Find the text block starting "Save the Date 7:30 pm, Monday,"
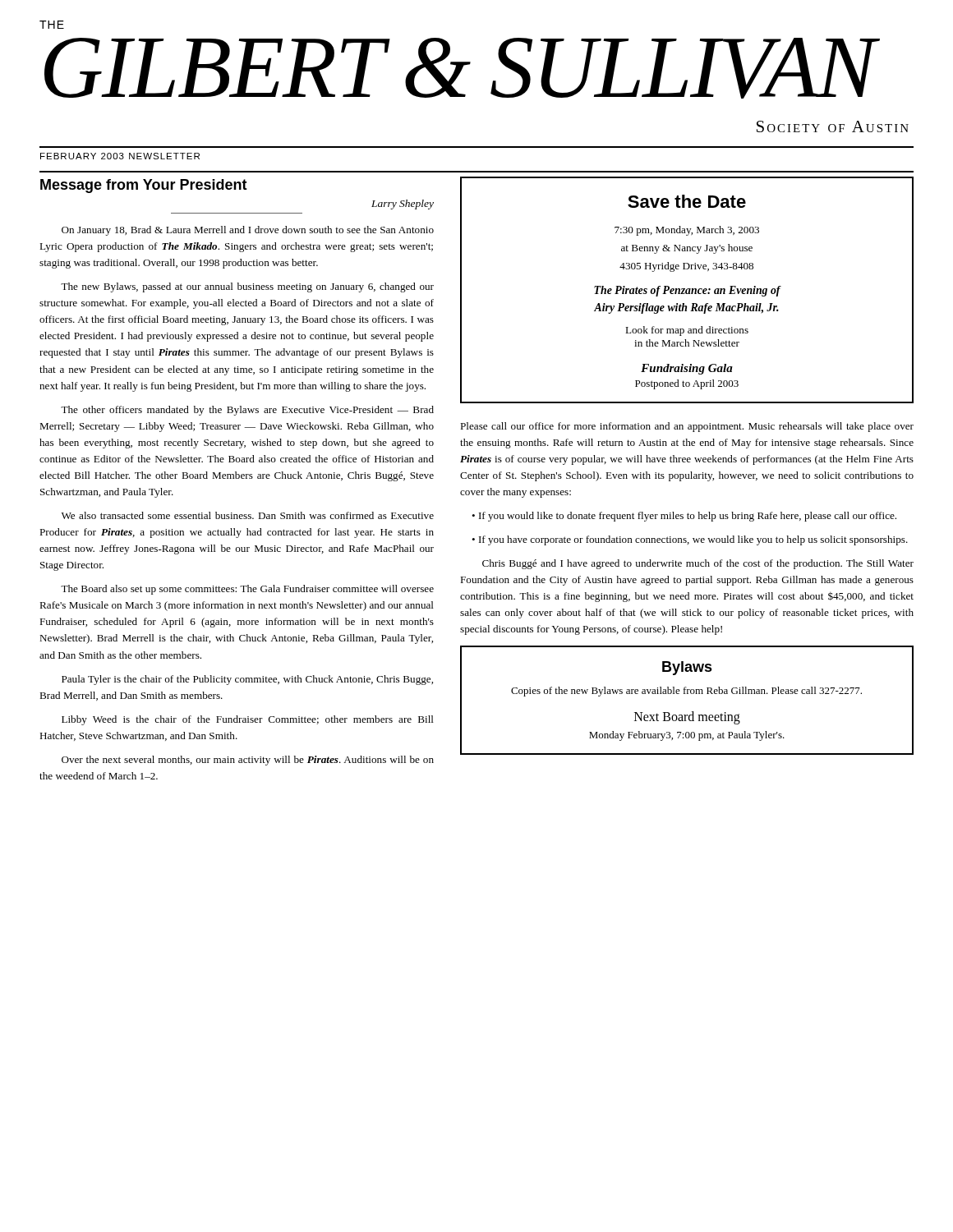 (687, 291)
